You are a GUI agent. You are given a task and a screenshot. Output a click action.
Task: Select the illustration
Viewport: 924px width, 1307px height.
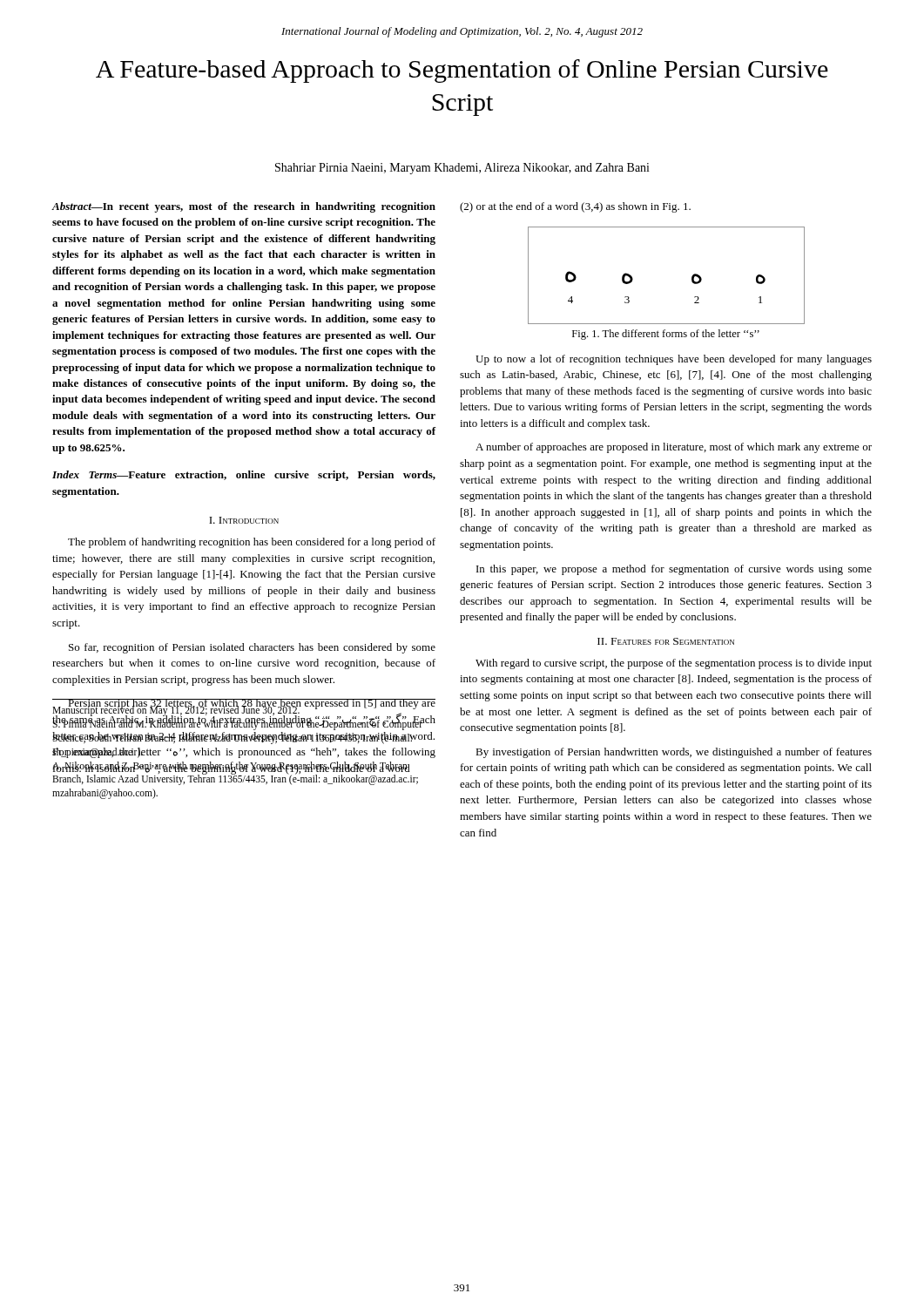coord(666,275)
